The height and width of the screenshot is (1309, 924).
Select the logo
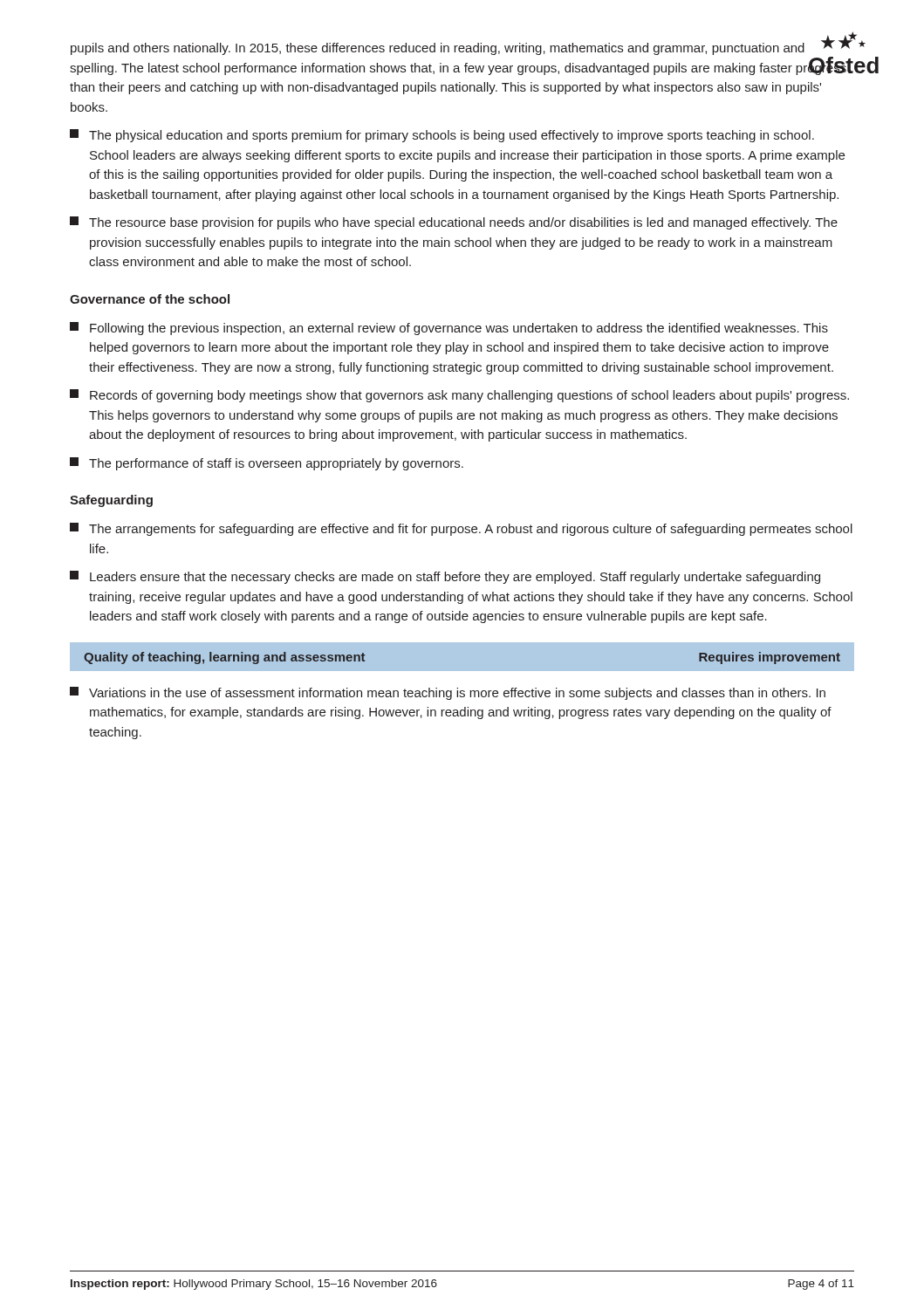[843, 56]
